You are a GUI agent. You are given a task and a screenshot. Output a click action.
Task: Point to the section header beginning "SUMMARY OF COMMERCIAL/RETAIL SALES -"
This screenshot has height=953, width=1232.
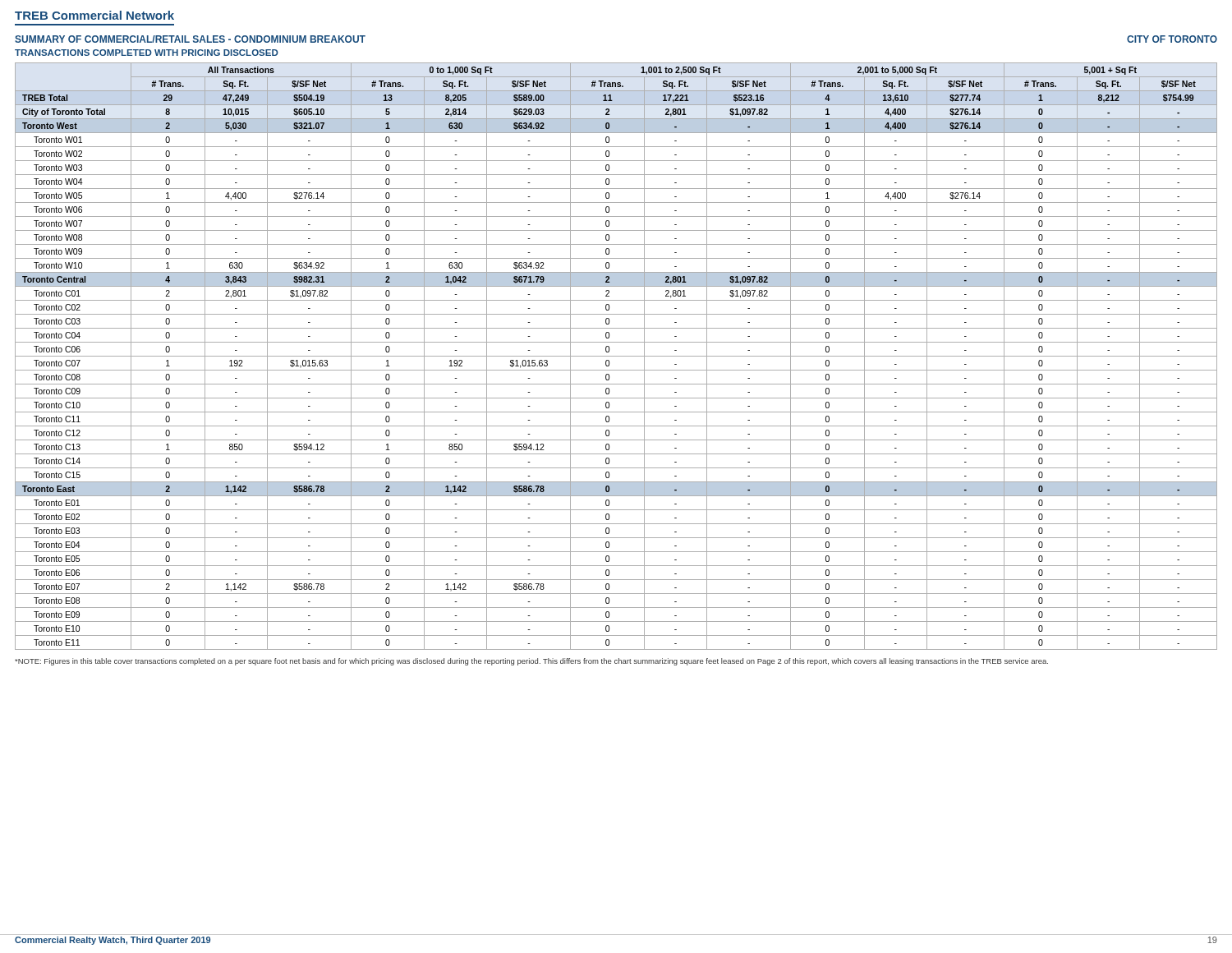click(190, 39)
